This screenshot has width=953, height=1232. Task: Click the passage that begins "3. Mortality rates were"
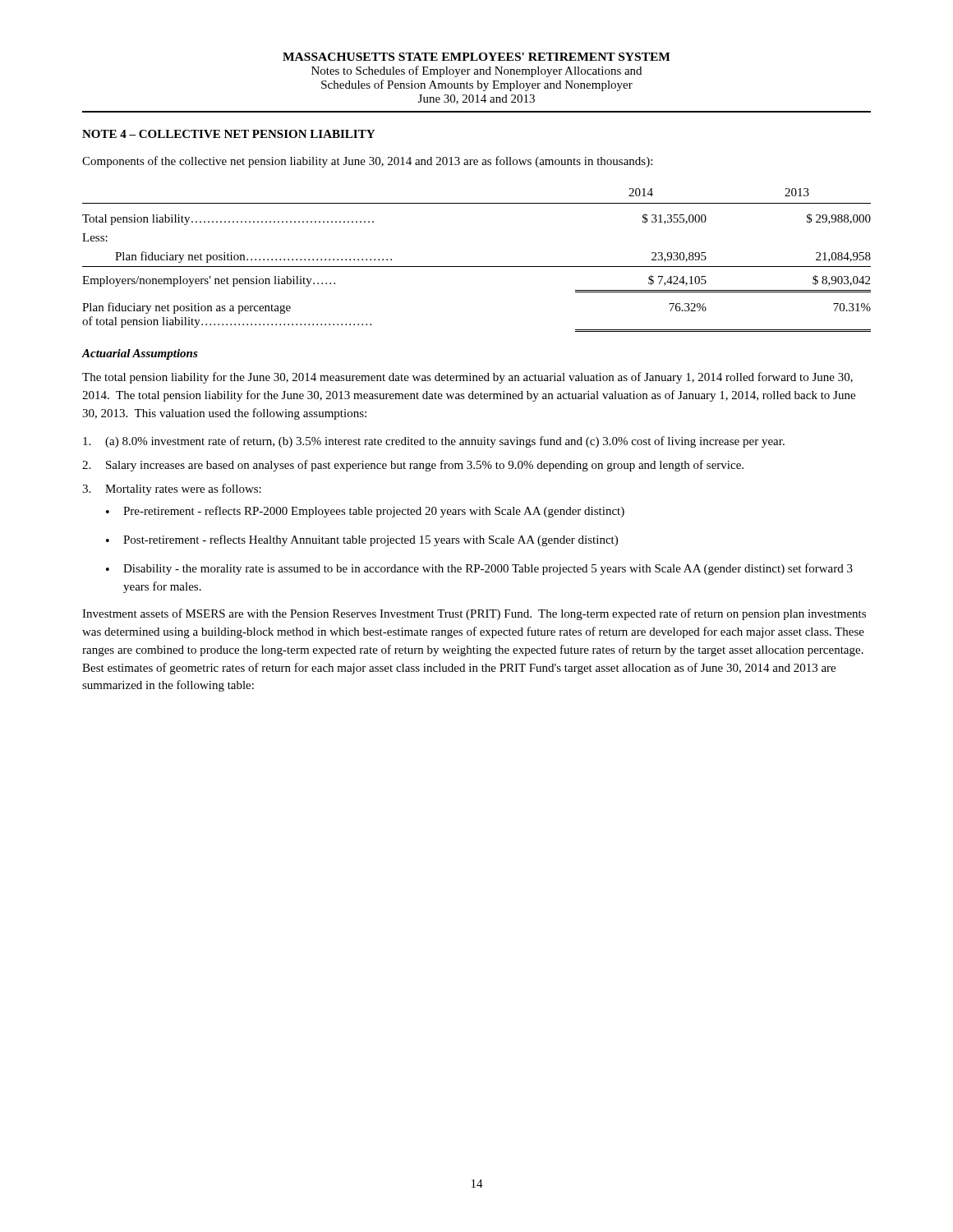pos(172,489)
